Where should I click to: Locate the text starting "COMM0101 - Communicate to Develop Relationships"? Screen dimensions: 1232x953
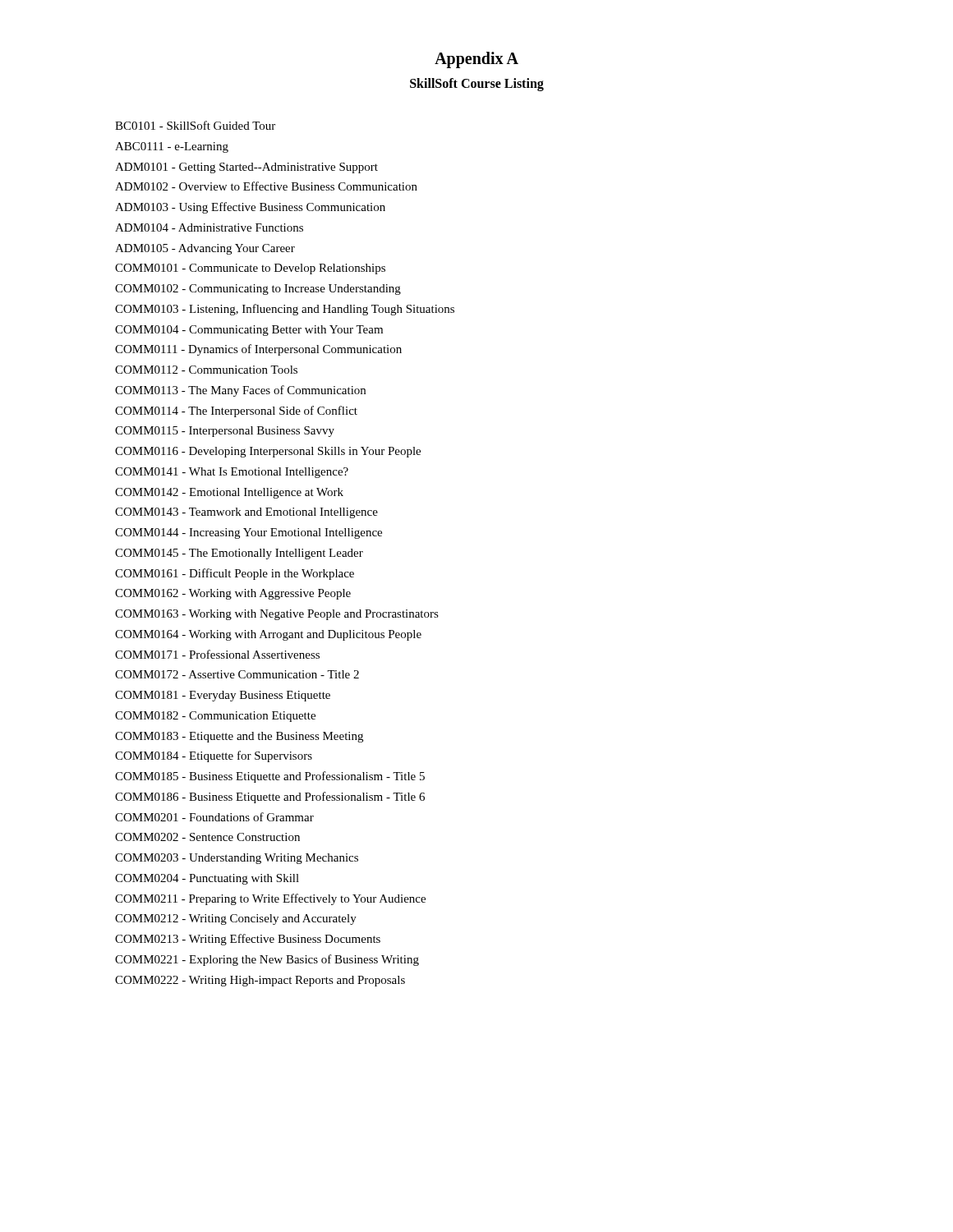click(x=250, y=268)
